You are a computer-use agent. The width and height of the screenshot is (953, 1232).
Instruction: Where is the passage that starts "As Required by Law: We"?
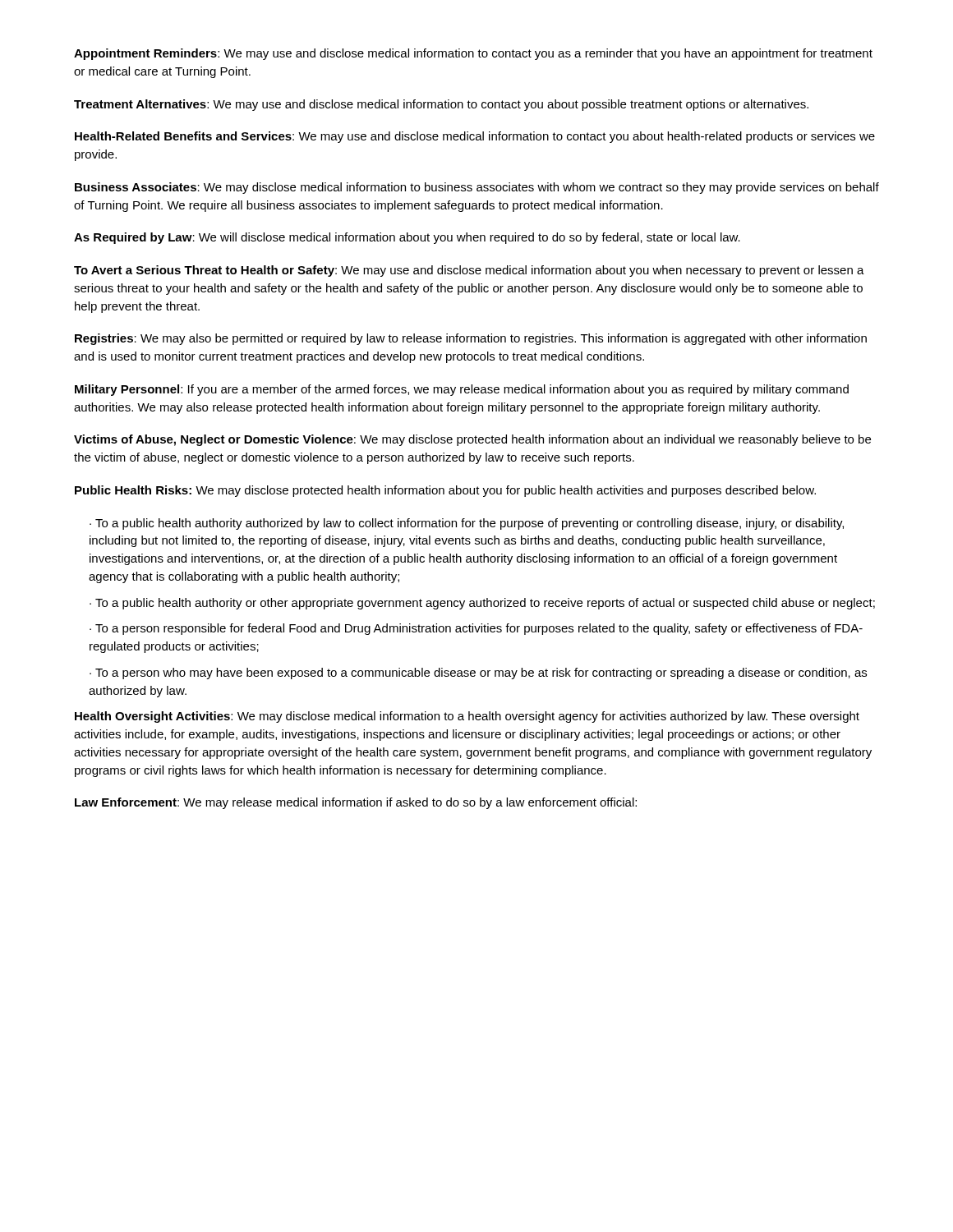pos(476,237)
